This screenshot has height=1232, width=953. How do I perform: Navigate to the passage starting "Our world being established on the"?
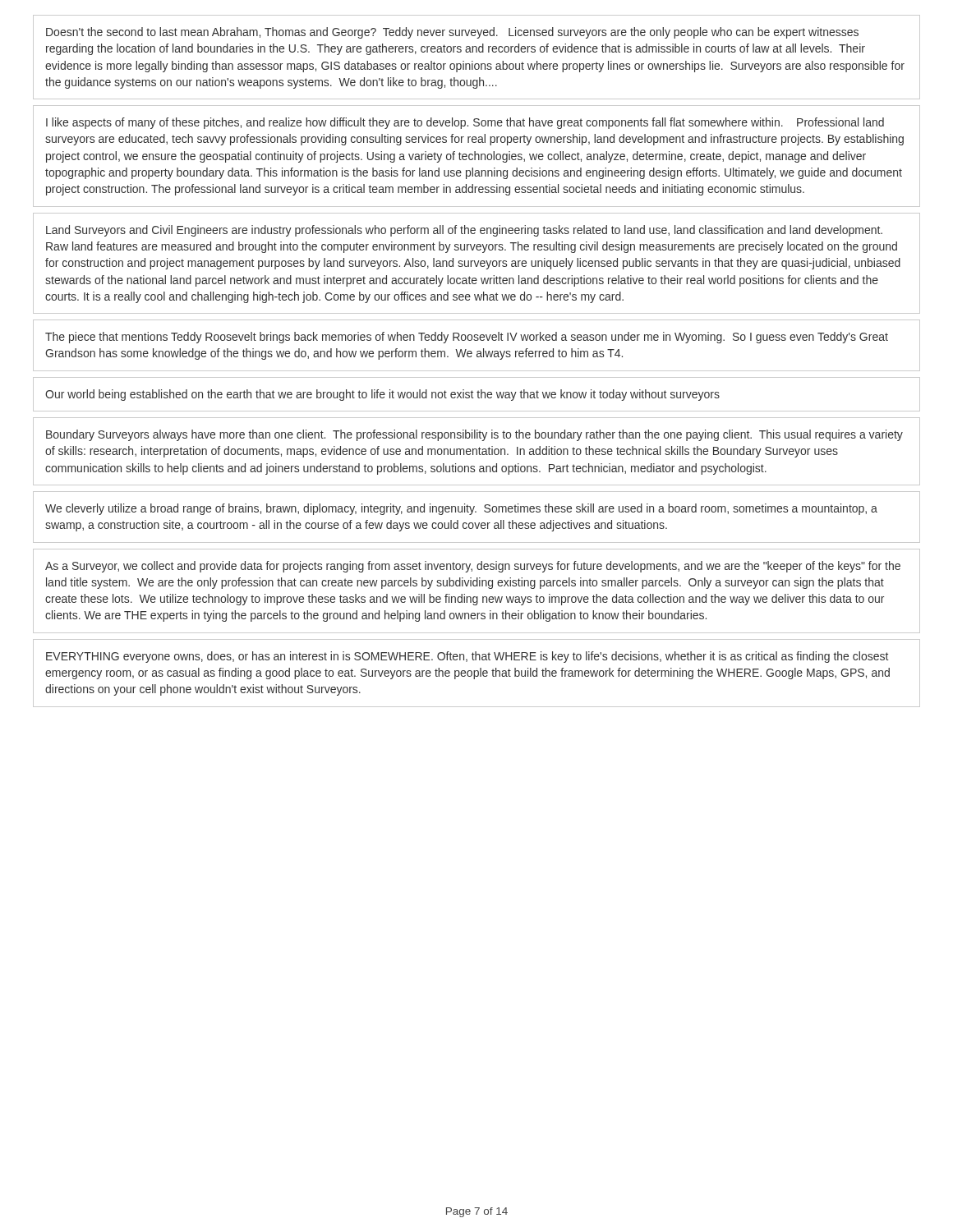tap(382, 394)
